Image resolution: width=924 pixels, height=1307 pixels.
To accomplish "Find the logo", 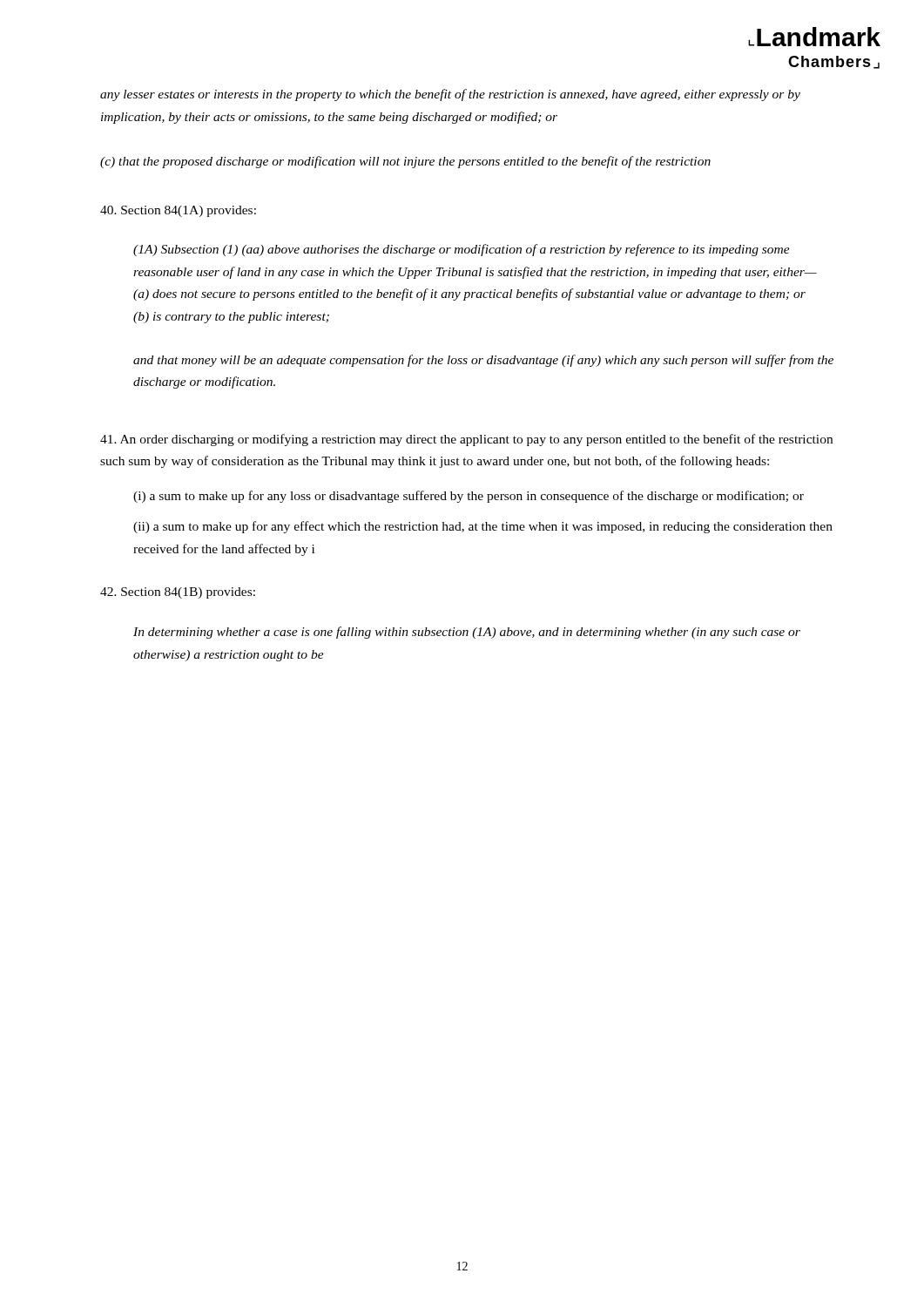I will 814,47.
